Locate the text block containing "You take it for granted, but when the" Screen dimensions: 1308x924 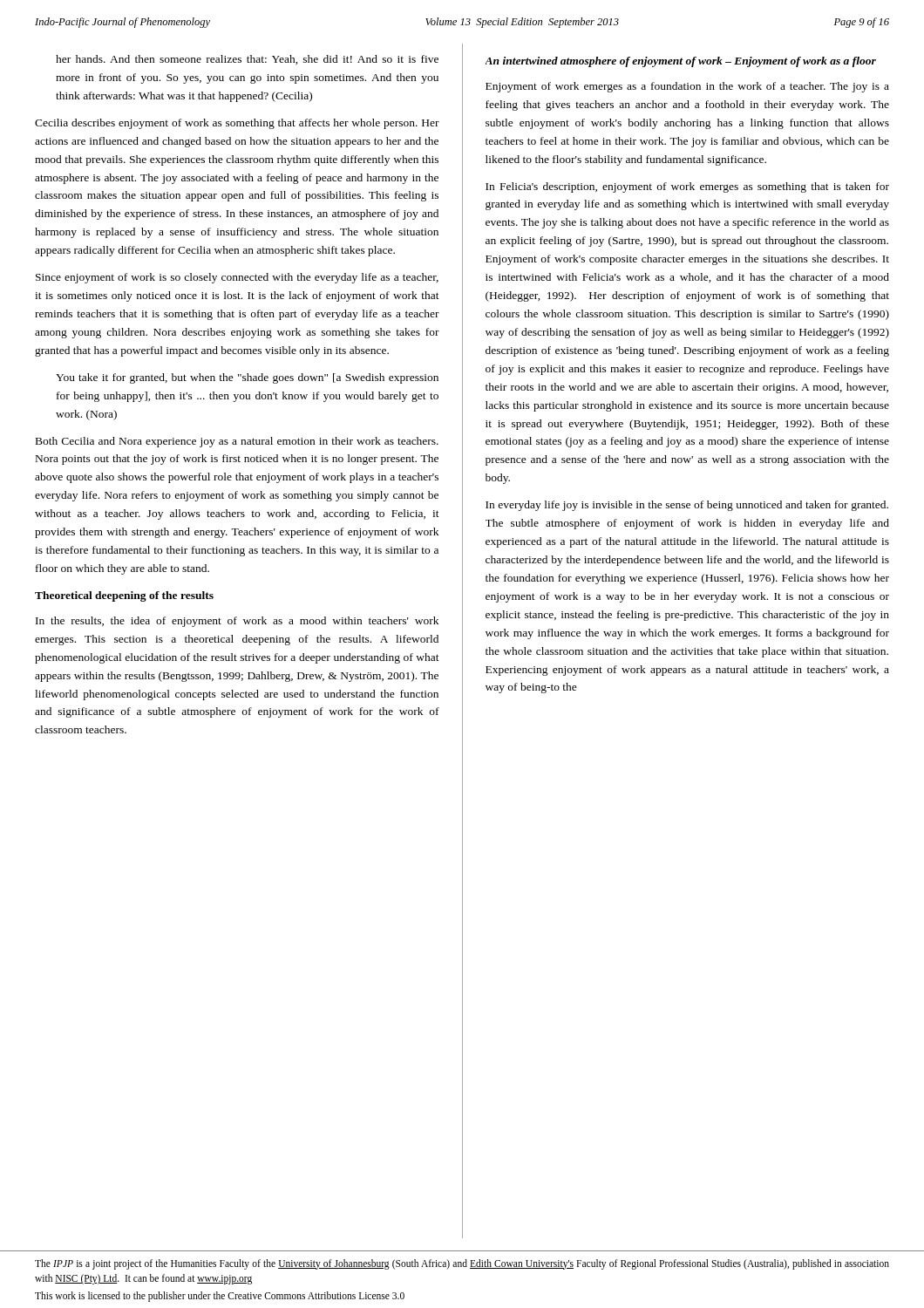point(247,396)
